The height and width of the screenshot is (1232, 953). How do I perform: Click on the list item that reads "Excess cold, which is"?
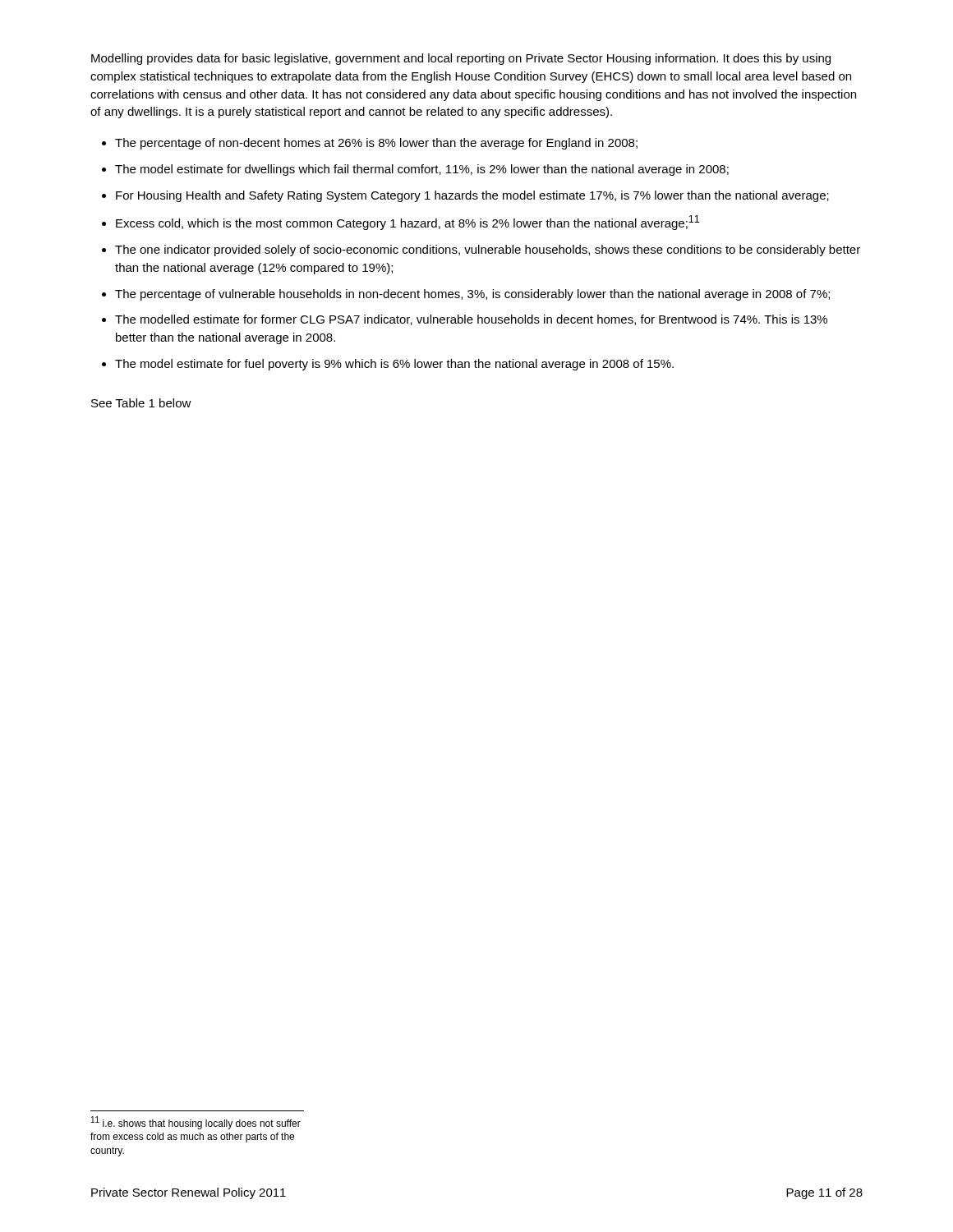point(407,222)
